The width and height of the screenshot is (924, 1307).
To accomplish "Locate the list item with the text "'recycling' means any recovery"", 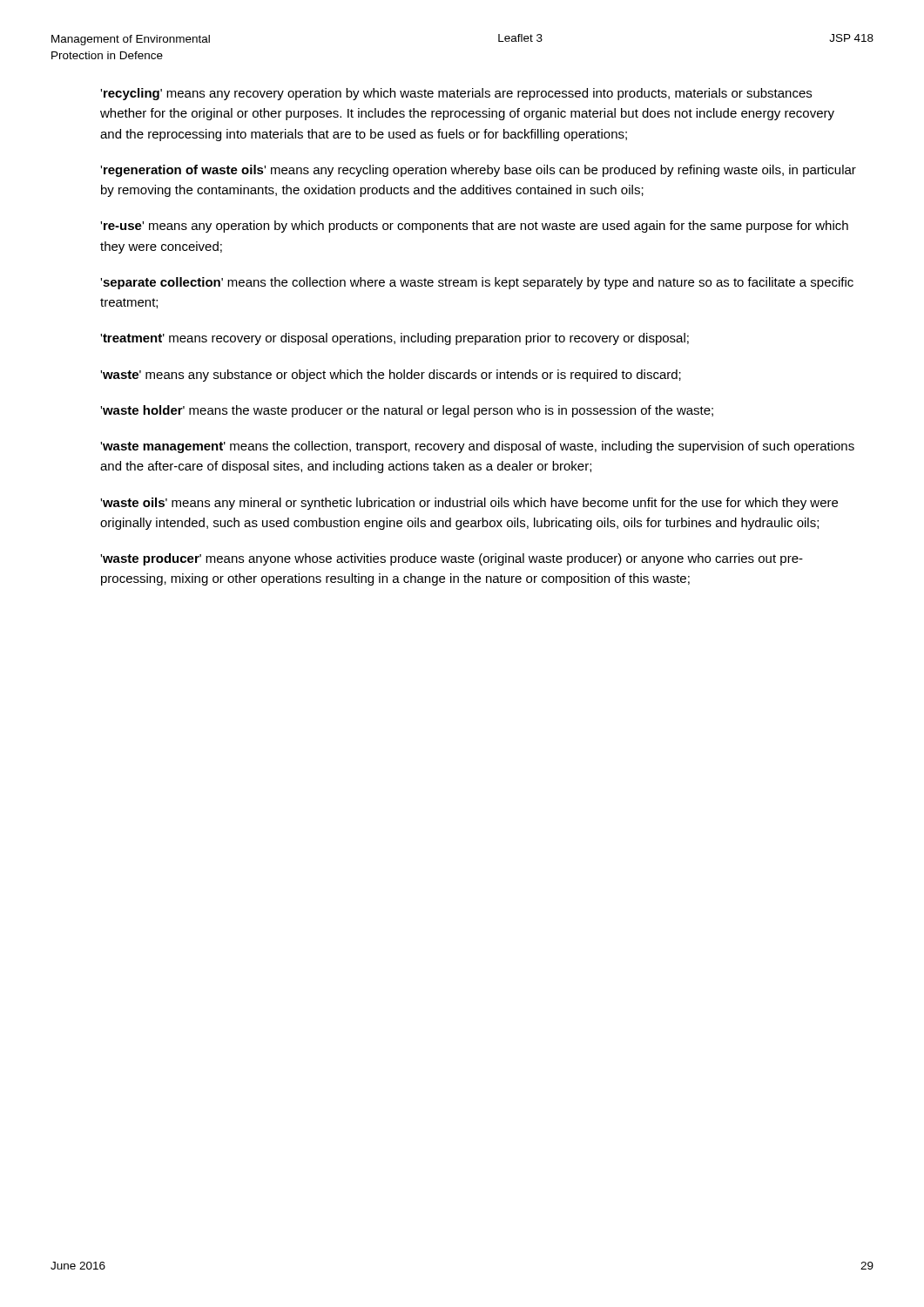I will click(467, 113).
